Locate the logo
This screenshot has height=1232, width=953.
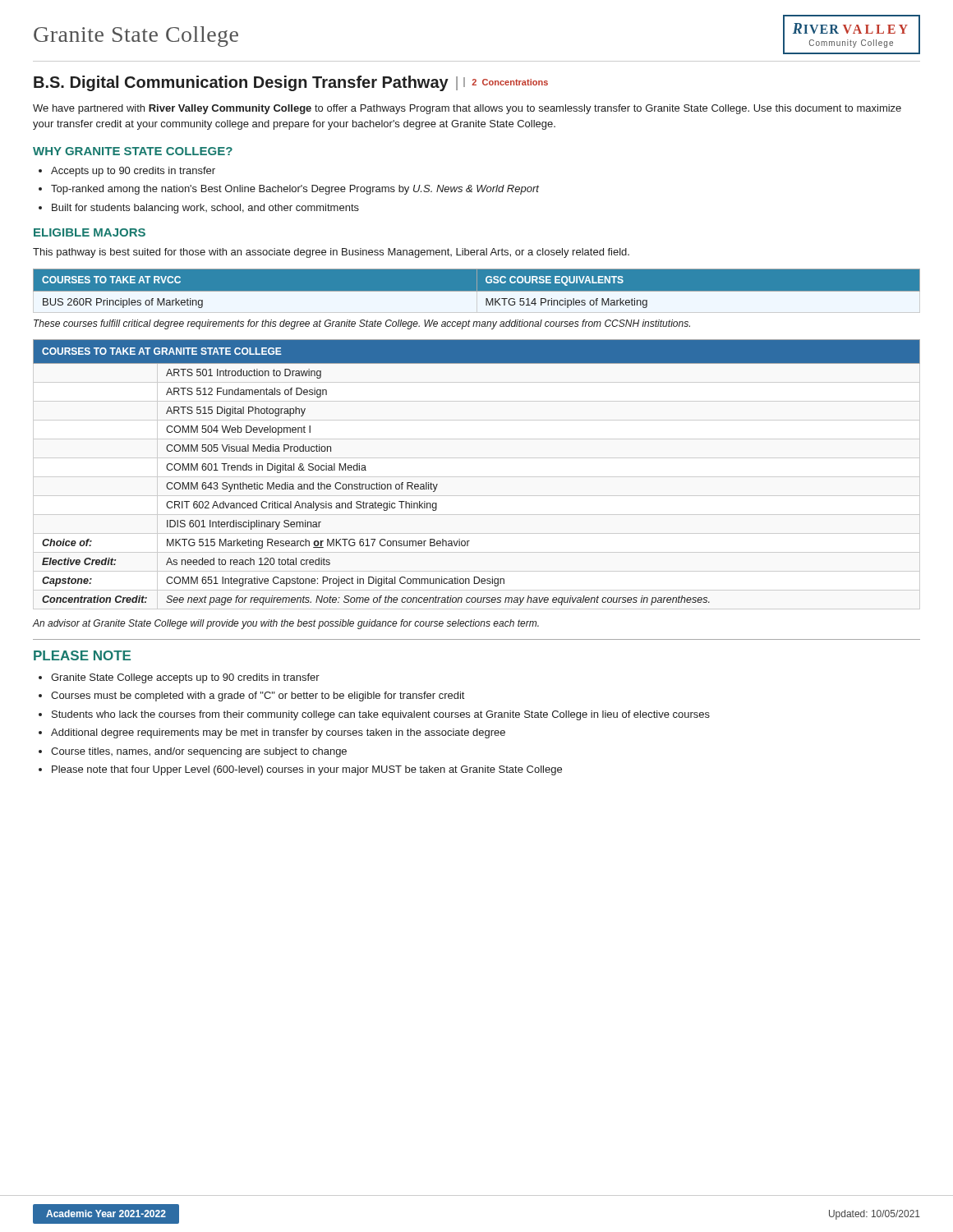coord(851,34)
